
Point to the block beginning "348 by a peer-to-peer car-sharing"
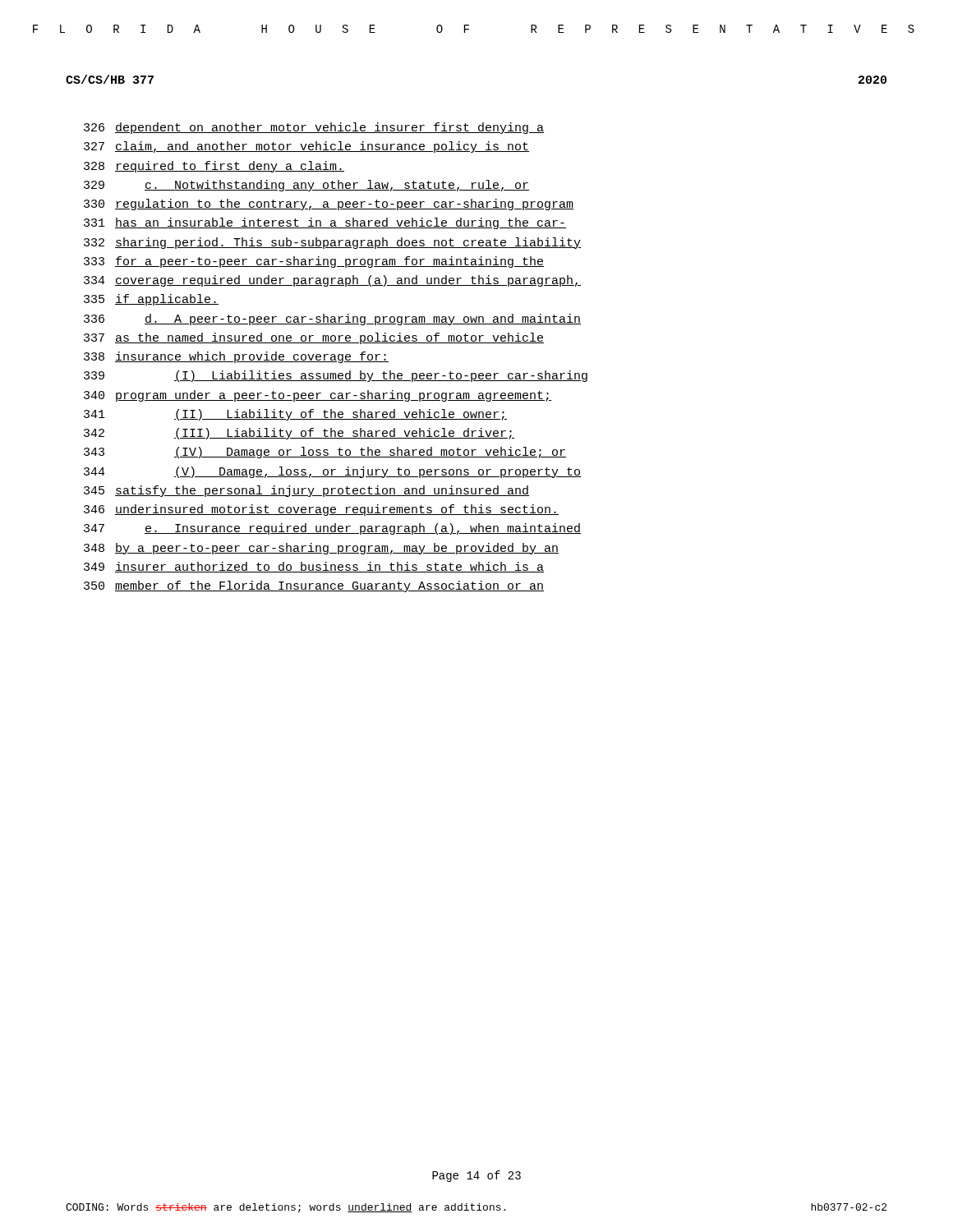[x=476, y=549]
